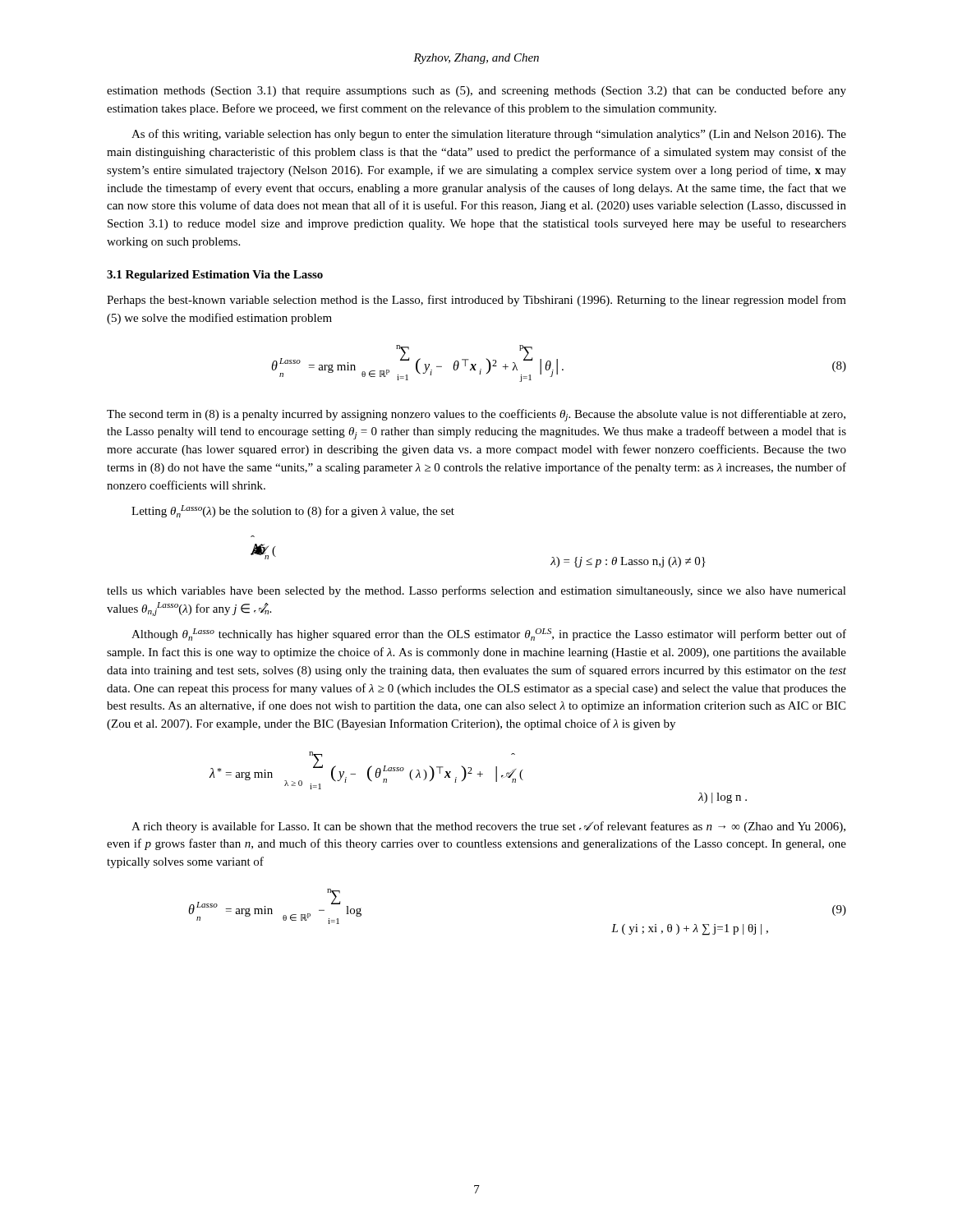Viewport: 953px width, 1232px height.
Task: Click on the text block starting "As of this"
Action: (x=476, y=188)
